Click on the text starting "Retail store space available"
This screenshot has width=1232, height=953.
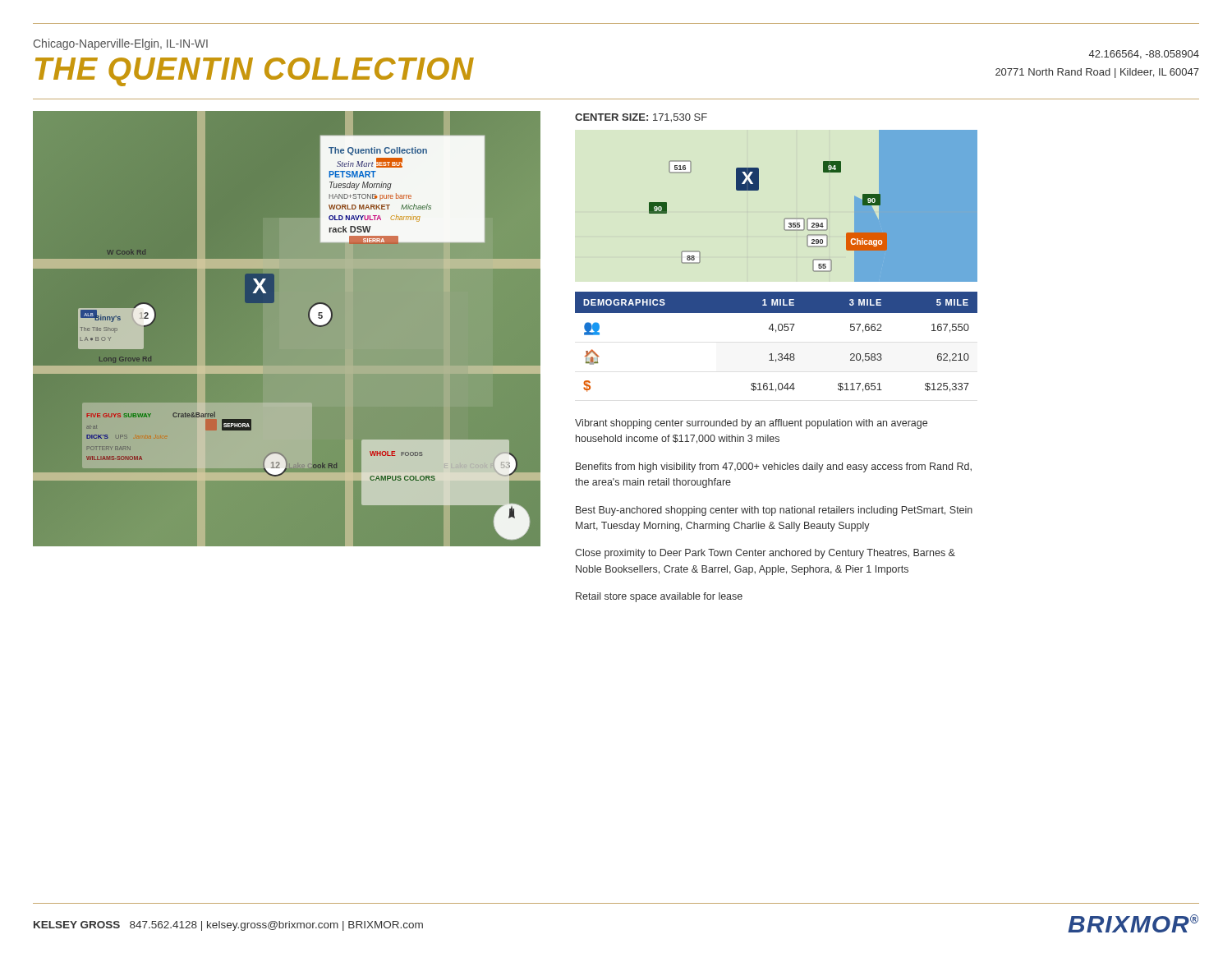tap(659, 596)
